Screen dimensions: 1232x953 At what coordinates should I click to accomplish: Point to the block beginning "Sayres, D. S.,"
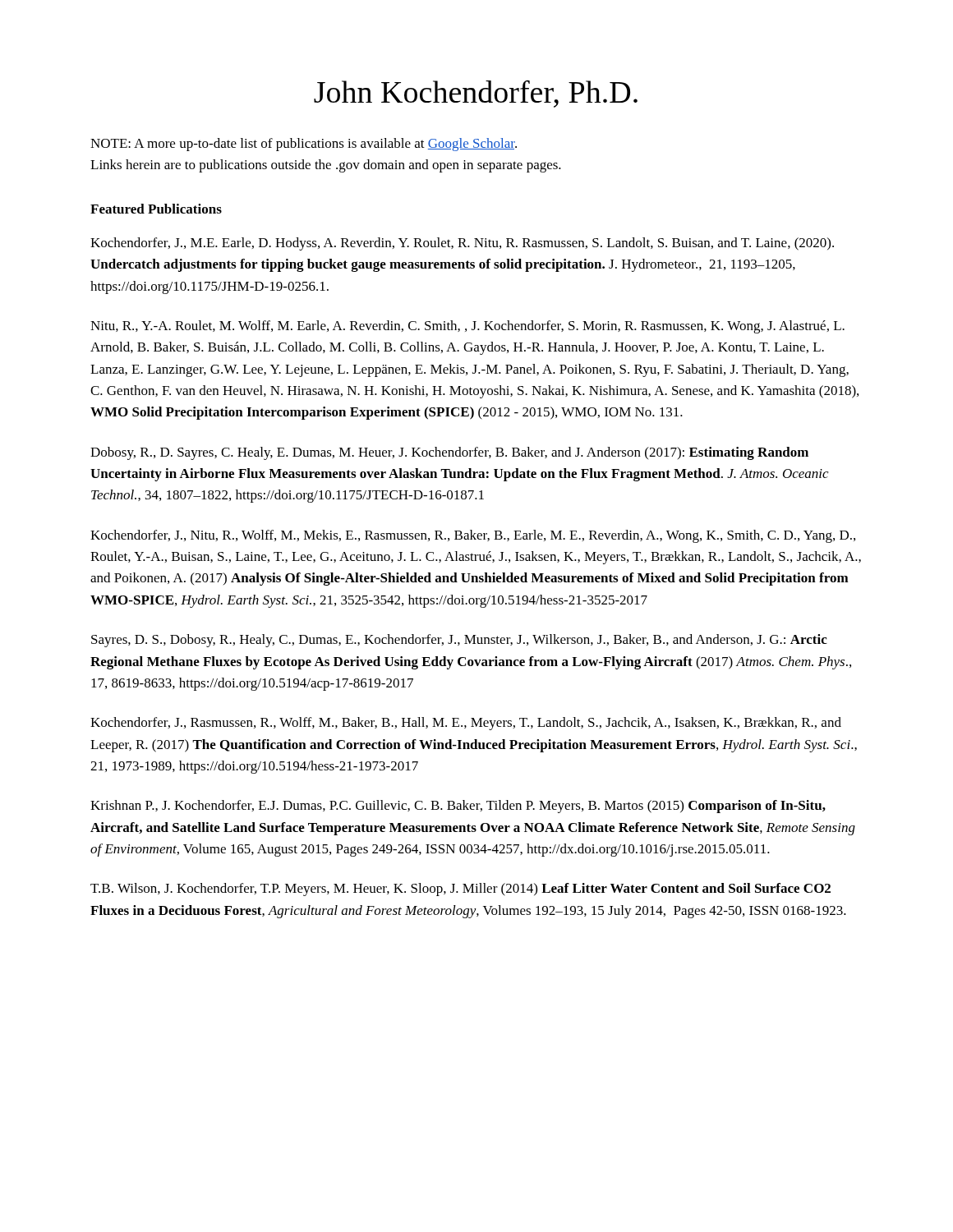pyautogui.click(x=471, y=661)
